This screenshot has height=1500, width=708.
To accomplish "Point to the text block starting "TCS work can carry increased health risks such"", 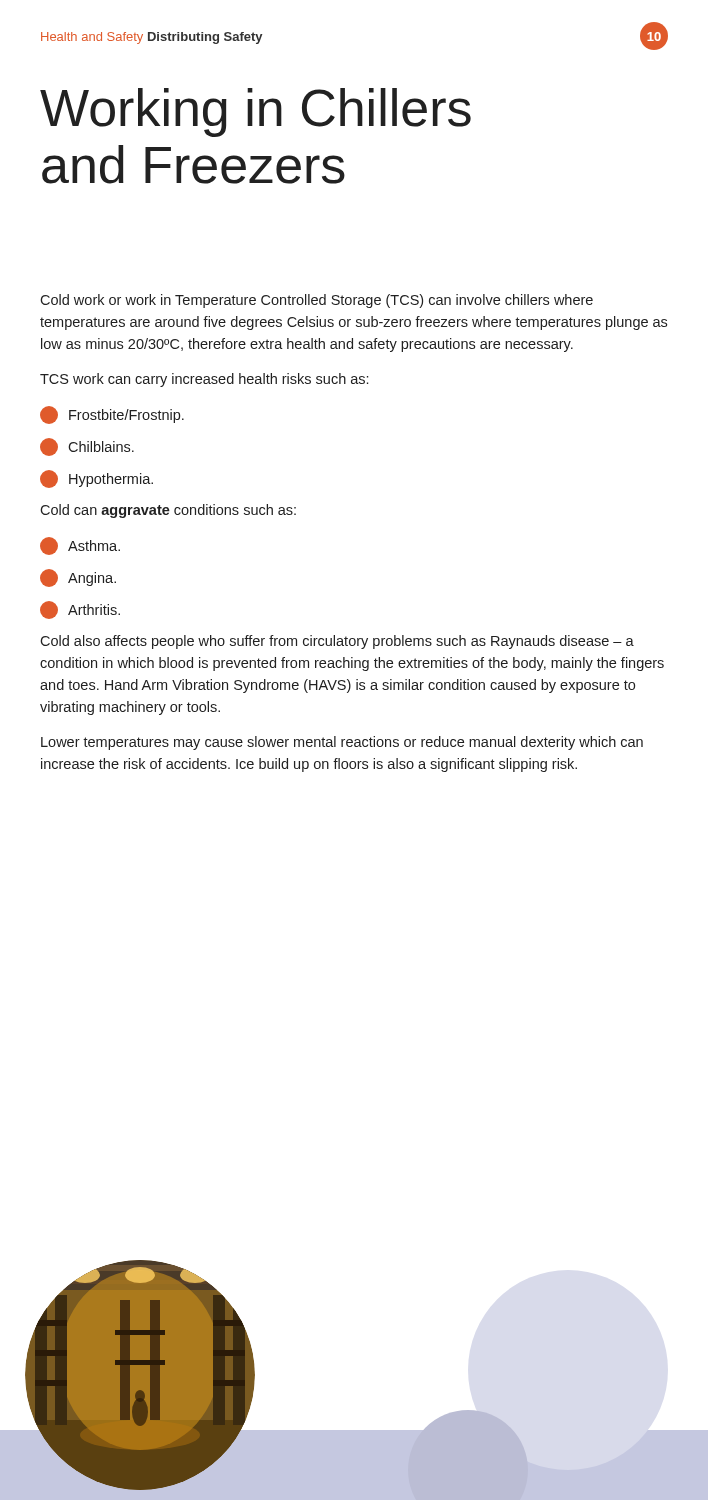I will [354, 380].
